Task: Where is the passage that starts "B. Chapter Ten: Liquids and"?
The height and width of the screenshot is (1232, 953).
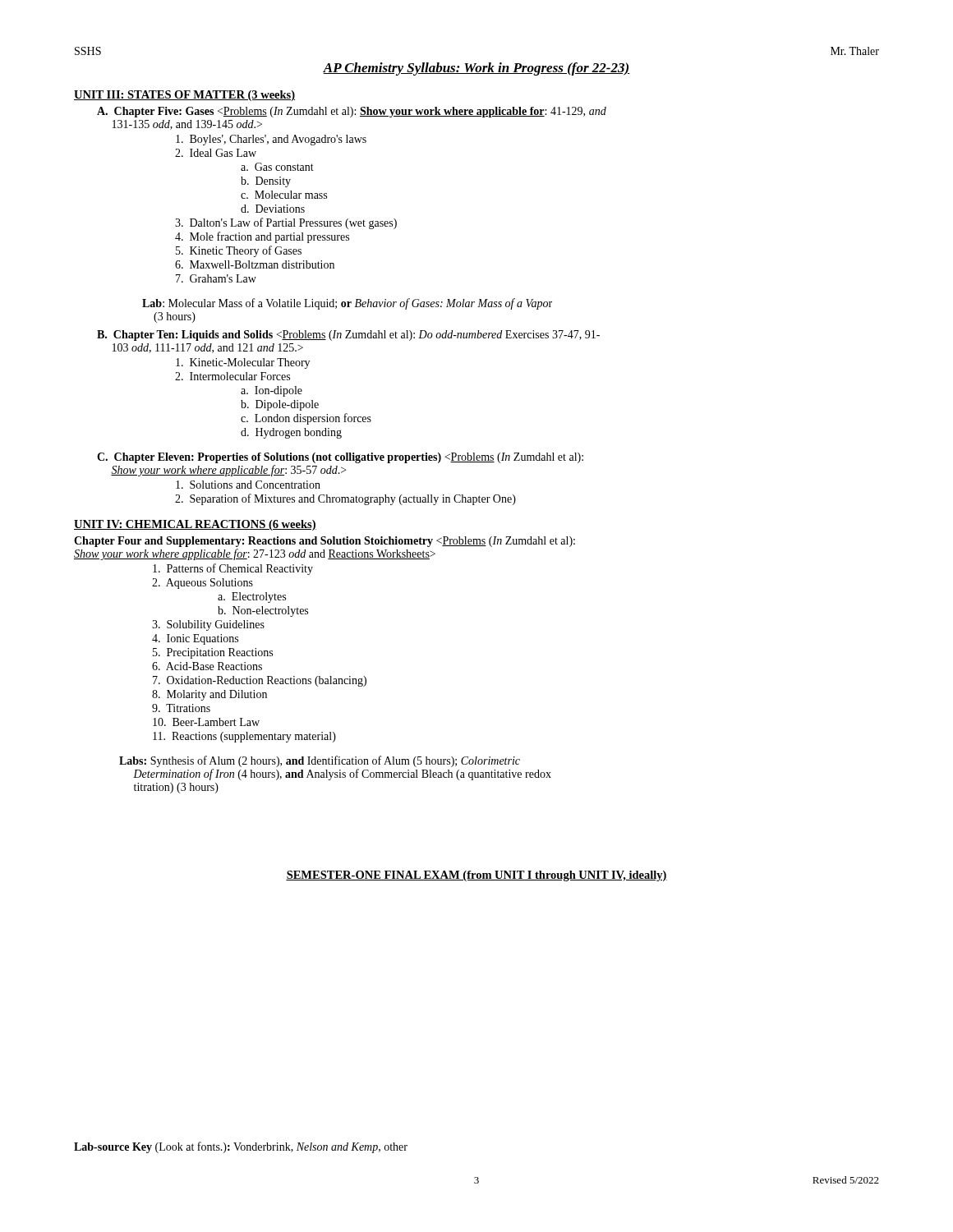Action: pos(348,336)
